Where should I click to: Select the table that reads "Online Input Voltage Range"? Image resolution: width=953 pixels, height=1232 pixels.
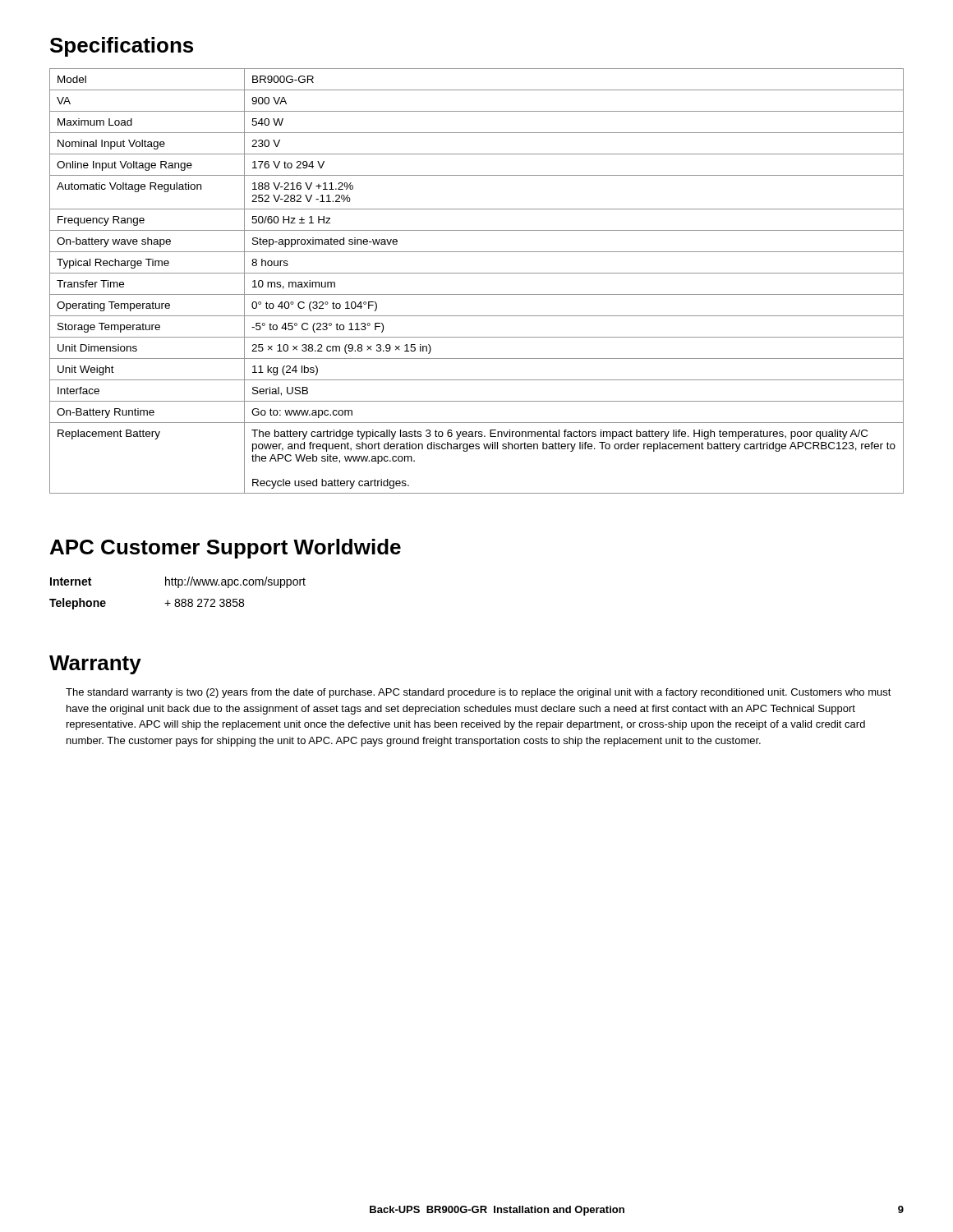[x=476, y=281]
